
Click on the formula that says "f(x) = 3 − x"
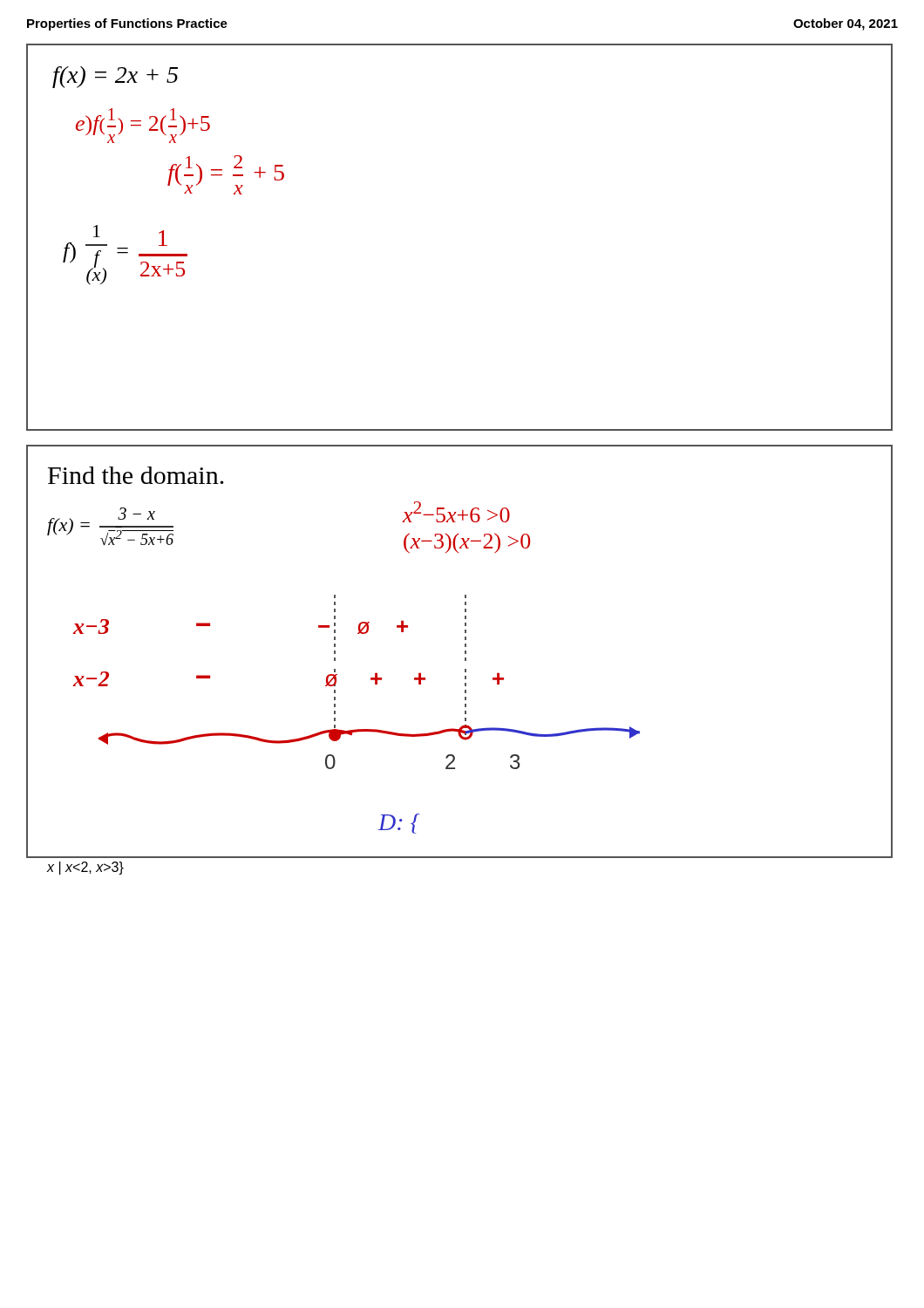point(110,527)
